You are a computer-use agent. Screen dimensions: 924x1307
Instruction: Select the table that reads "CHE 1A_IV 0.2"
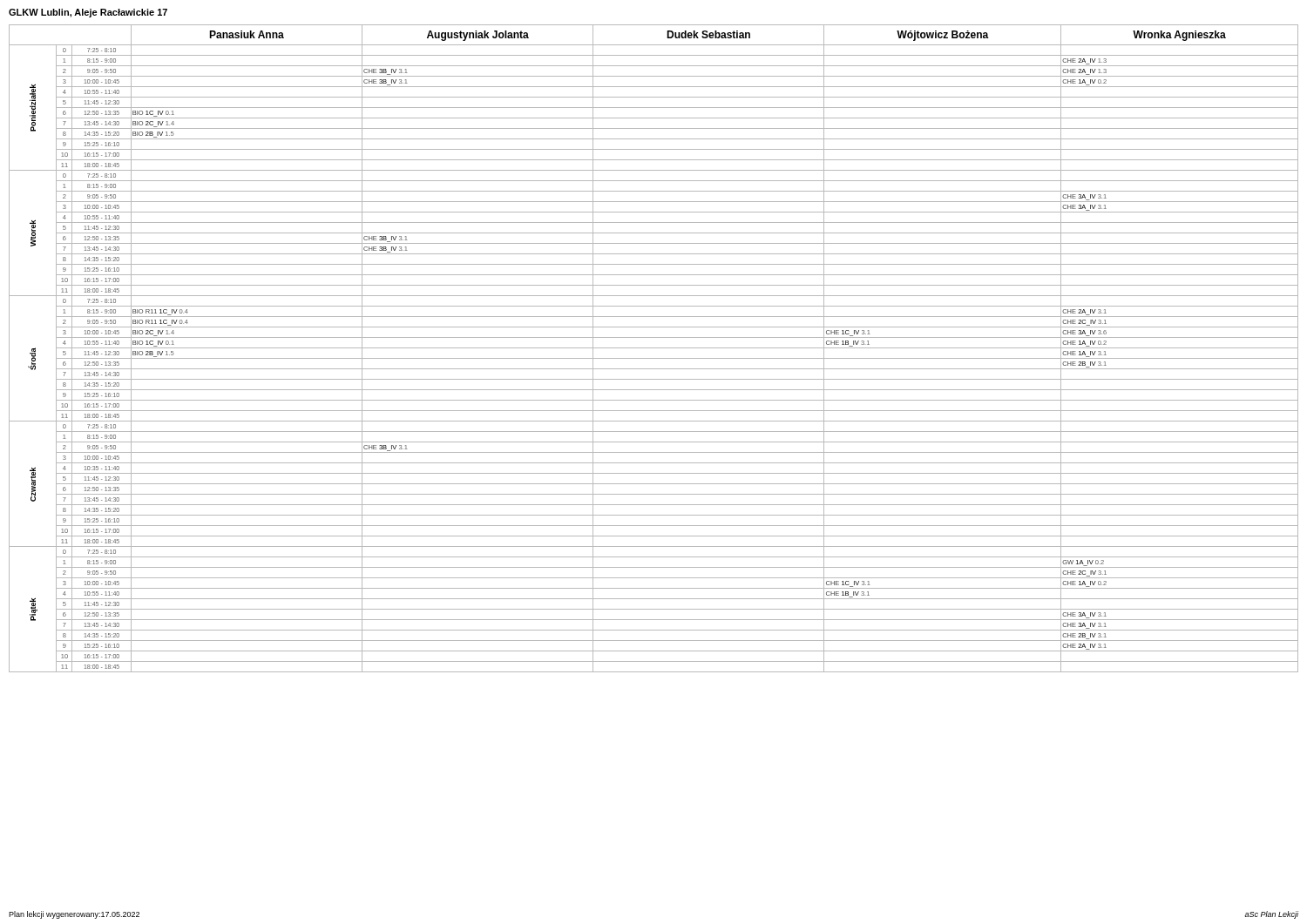point(654,465)
